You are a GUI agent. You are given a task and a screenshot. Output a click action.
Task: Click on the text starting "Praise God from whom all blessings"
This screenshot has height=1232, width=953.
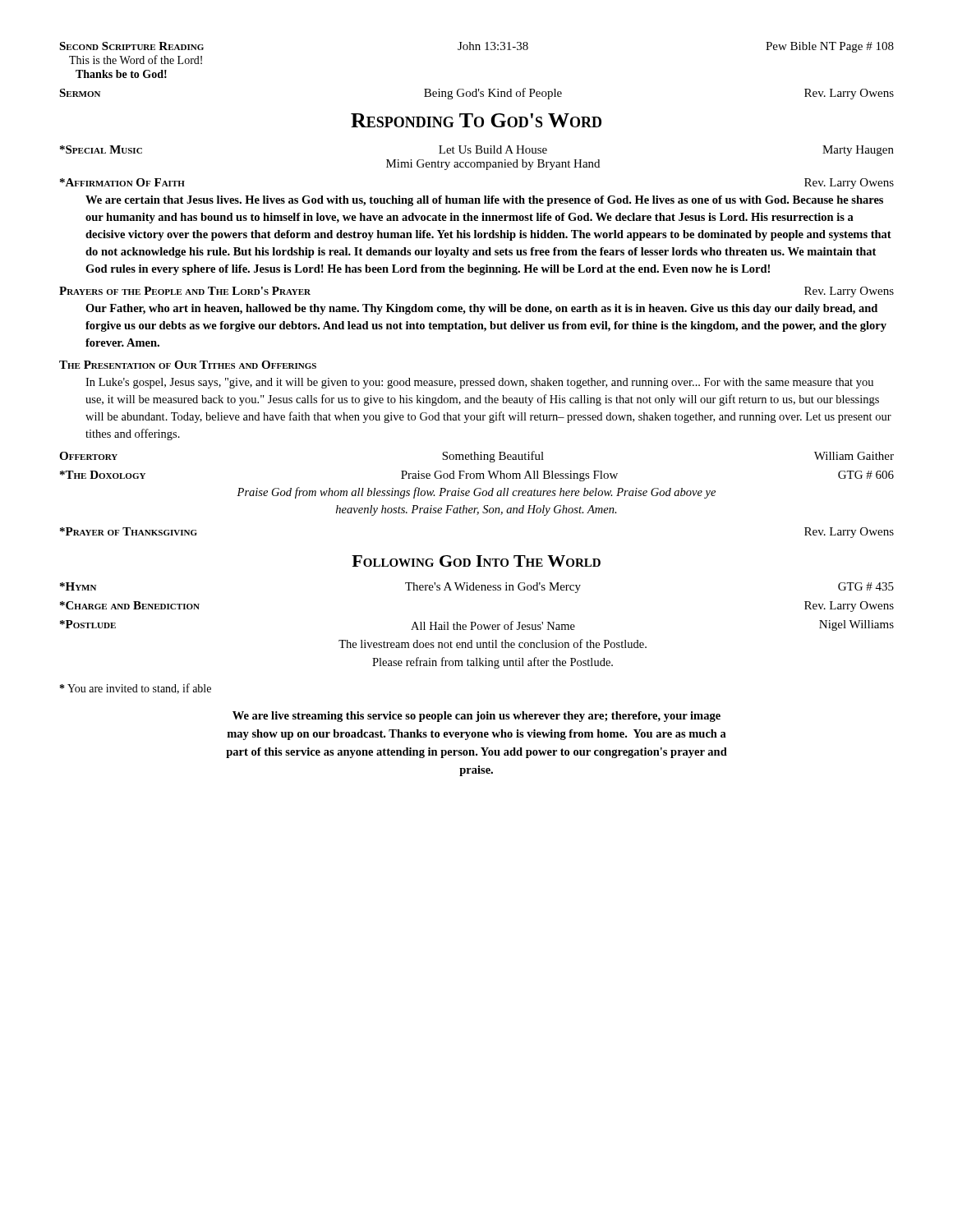click(x=476, y=501)
